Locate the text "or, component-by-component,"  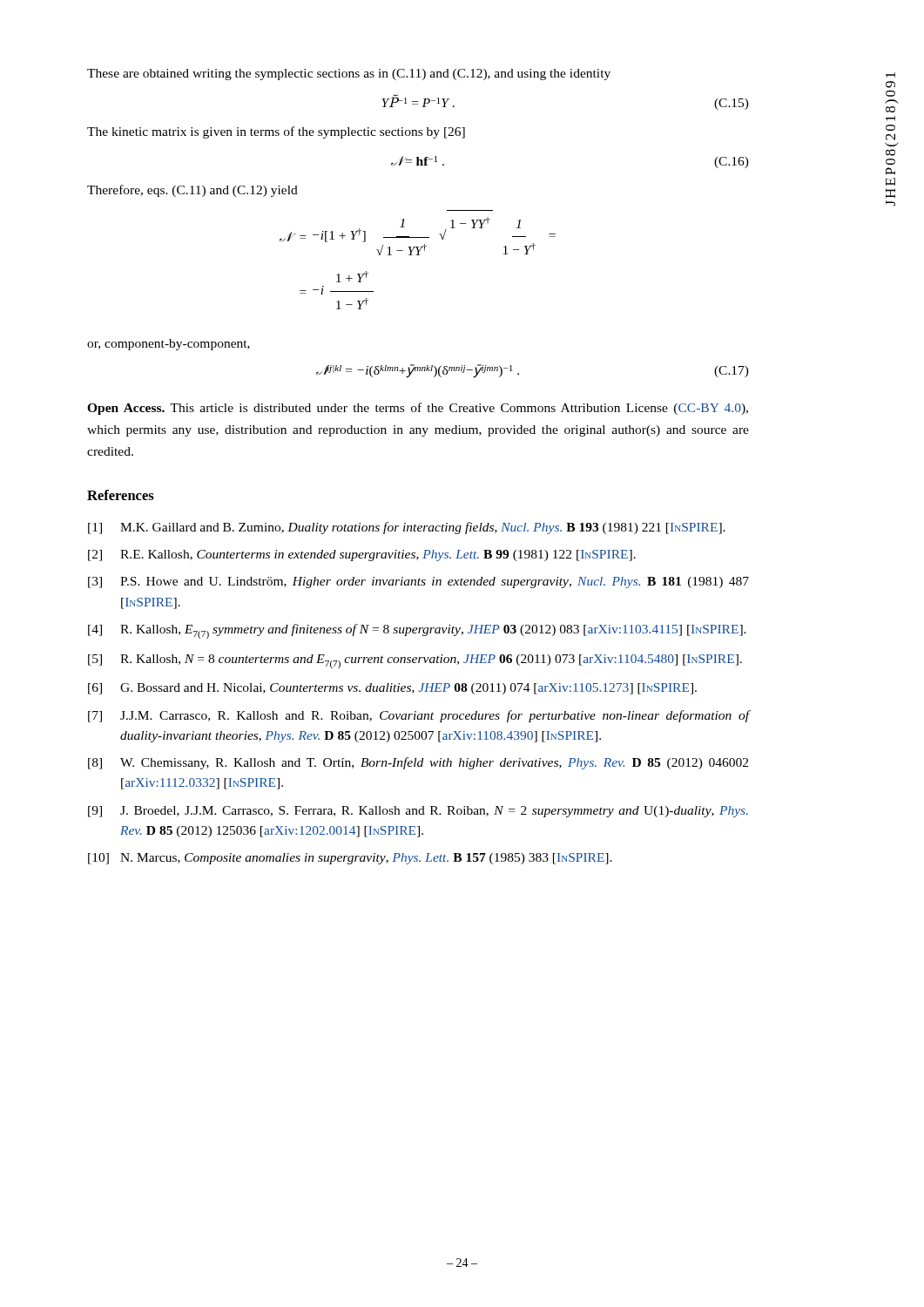[x=169, y=345]
